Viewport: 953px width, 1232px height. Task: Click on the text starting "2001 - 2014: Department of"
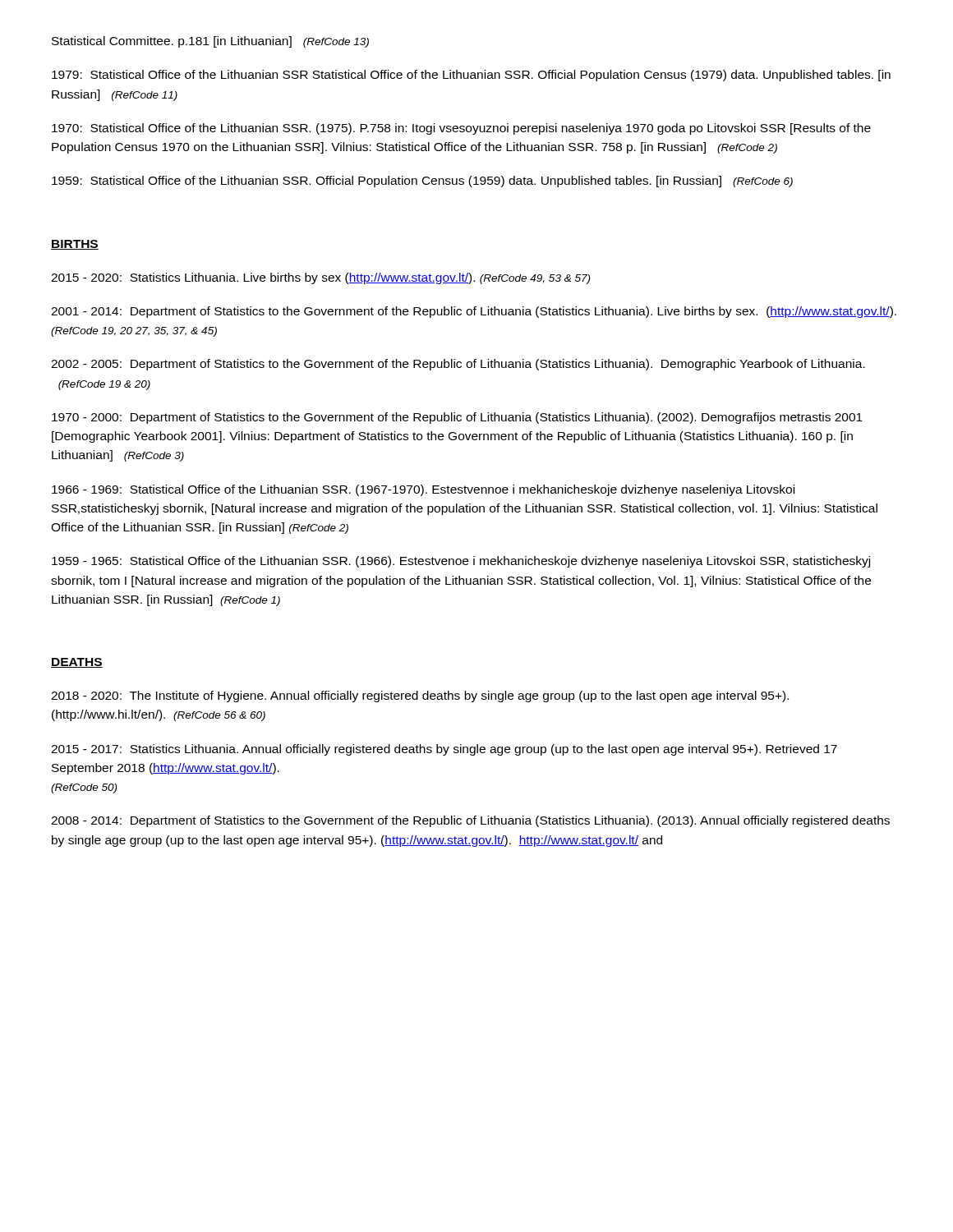pyautogui.click(x=474, y=320)
